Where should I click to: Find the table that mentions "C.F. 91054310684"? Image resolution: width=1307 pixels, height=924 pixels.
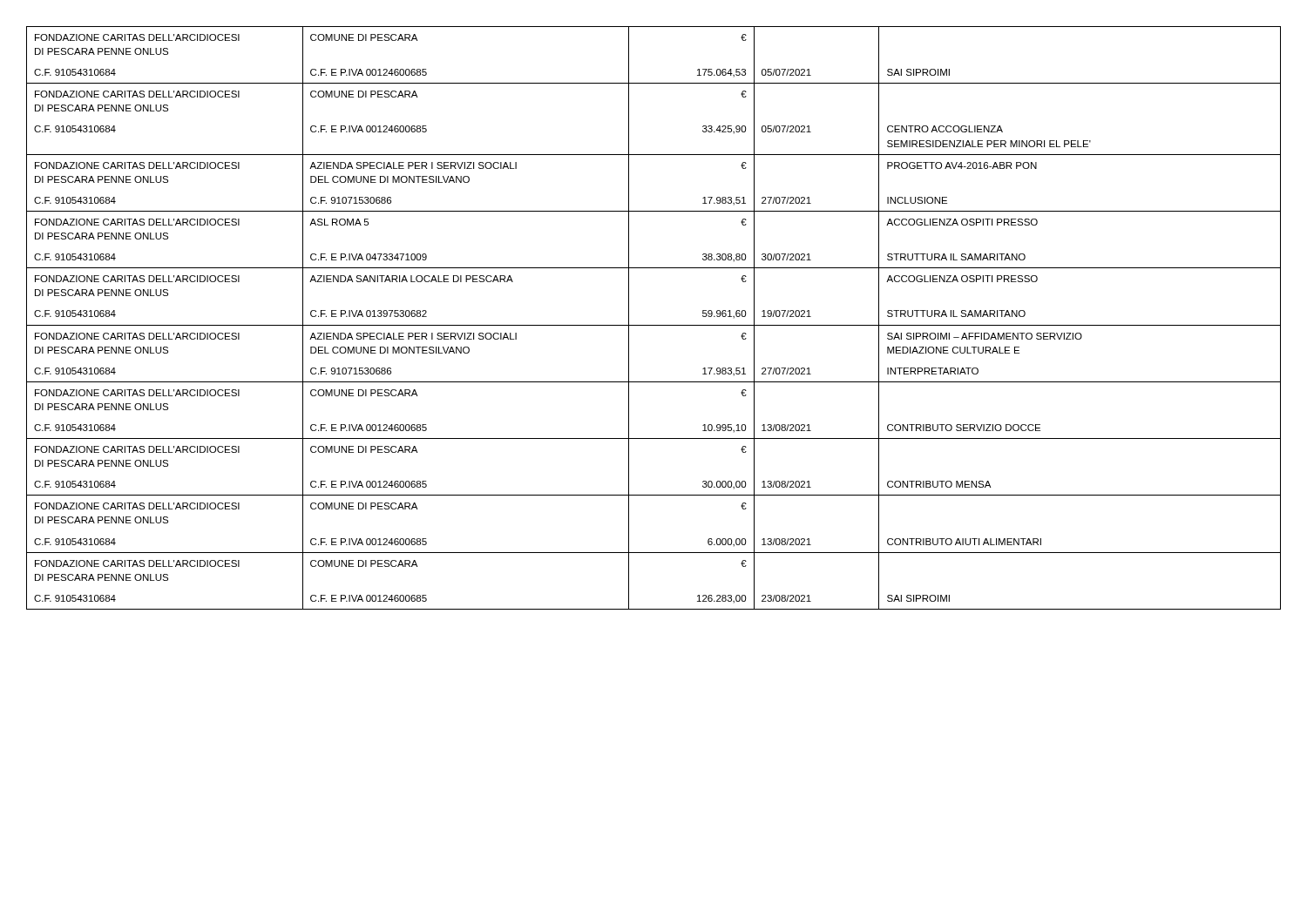tap(654, 462)
